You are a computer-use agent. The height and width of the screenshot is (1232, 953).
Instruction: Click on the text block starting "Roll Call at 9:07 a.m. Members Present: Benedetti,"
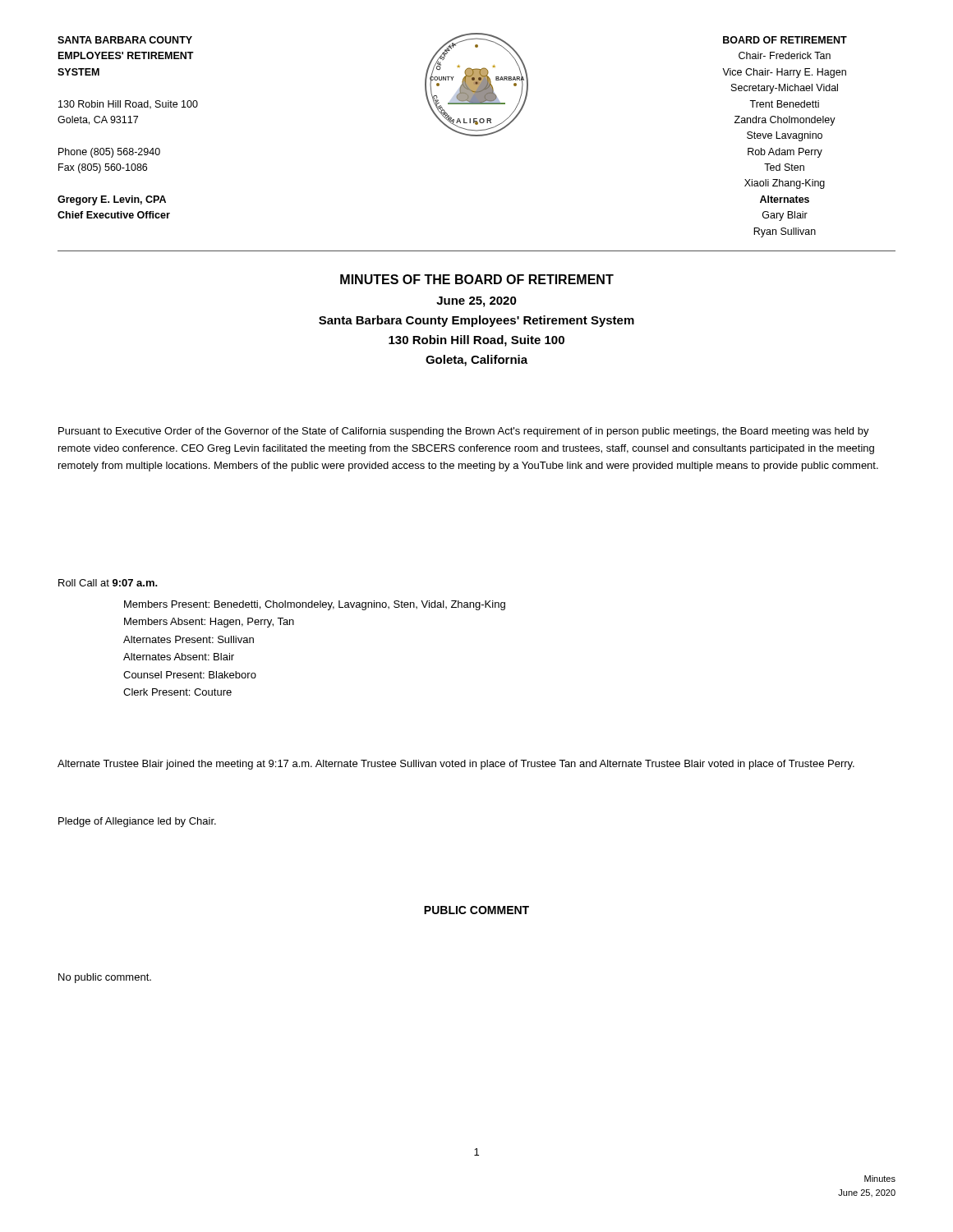click(108, 583)
